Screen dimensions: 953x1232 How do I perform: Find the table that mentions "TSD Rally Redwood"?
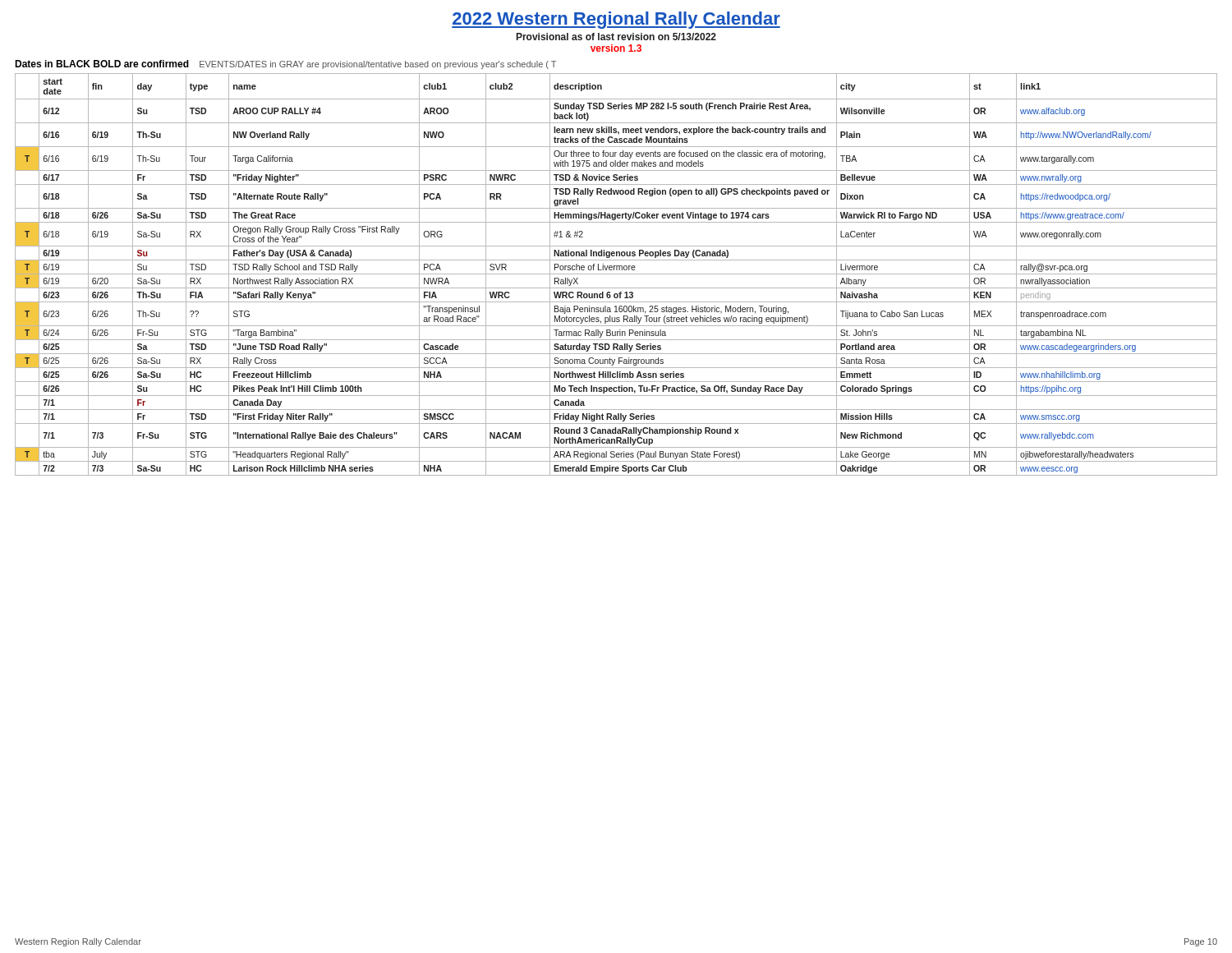(616, 274)
